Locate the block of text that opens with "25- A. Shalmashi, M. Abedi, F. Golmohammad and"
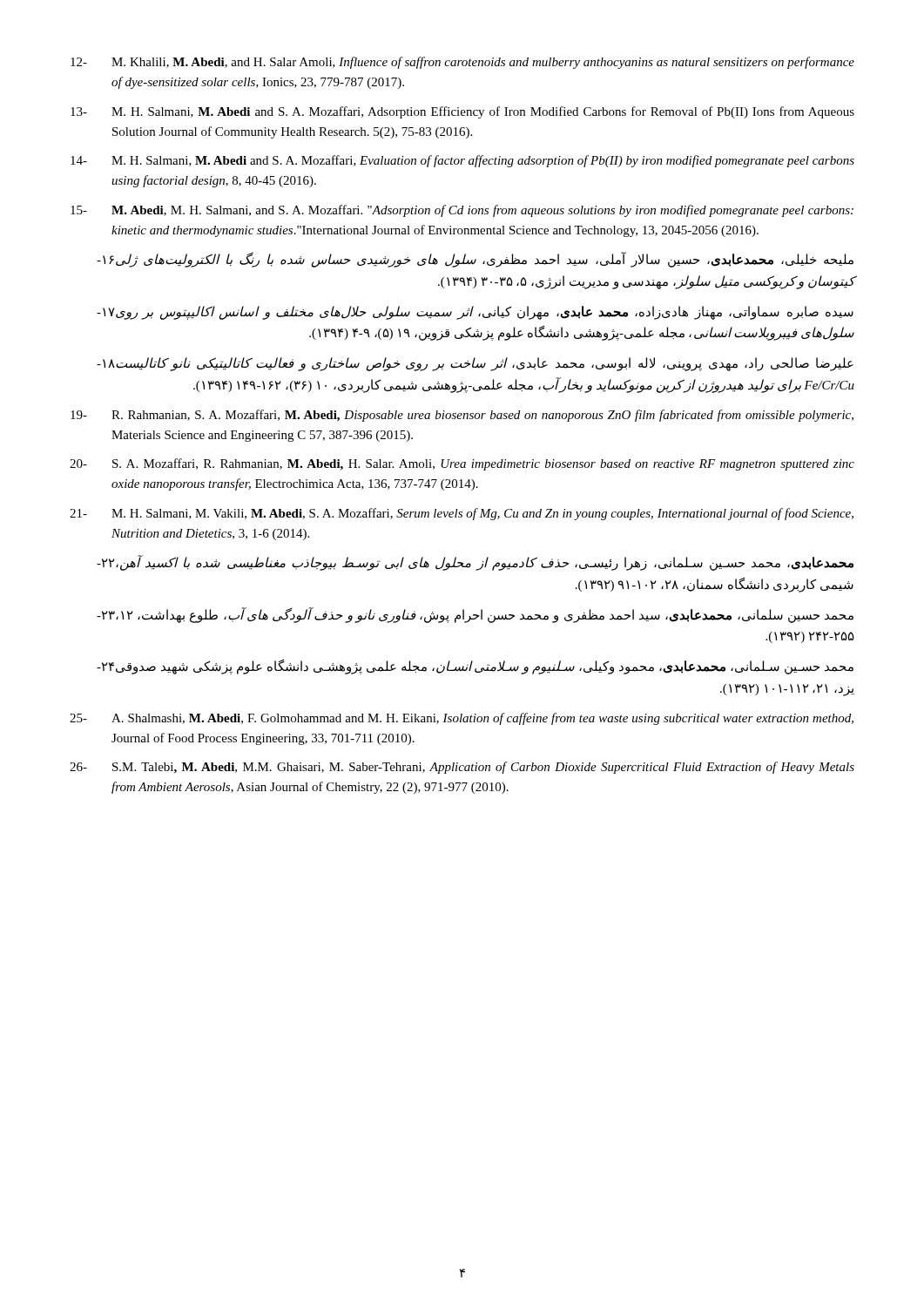The width and height of the screenshot is (924, 1307). pos(462,728)
